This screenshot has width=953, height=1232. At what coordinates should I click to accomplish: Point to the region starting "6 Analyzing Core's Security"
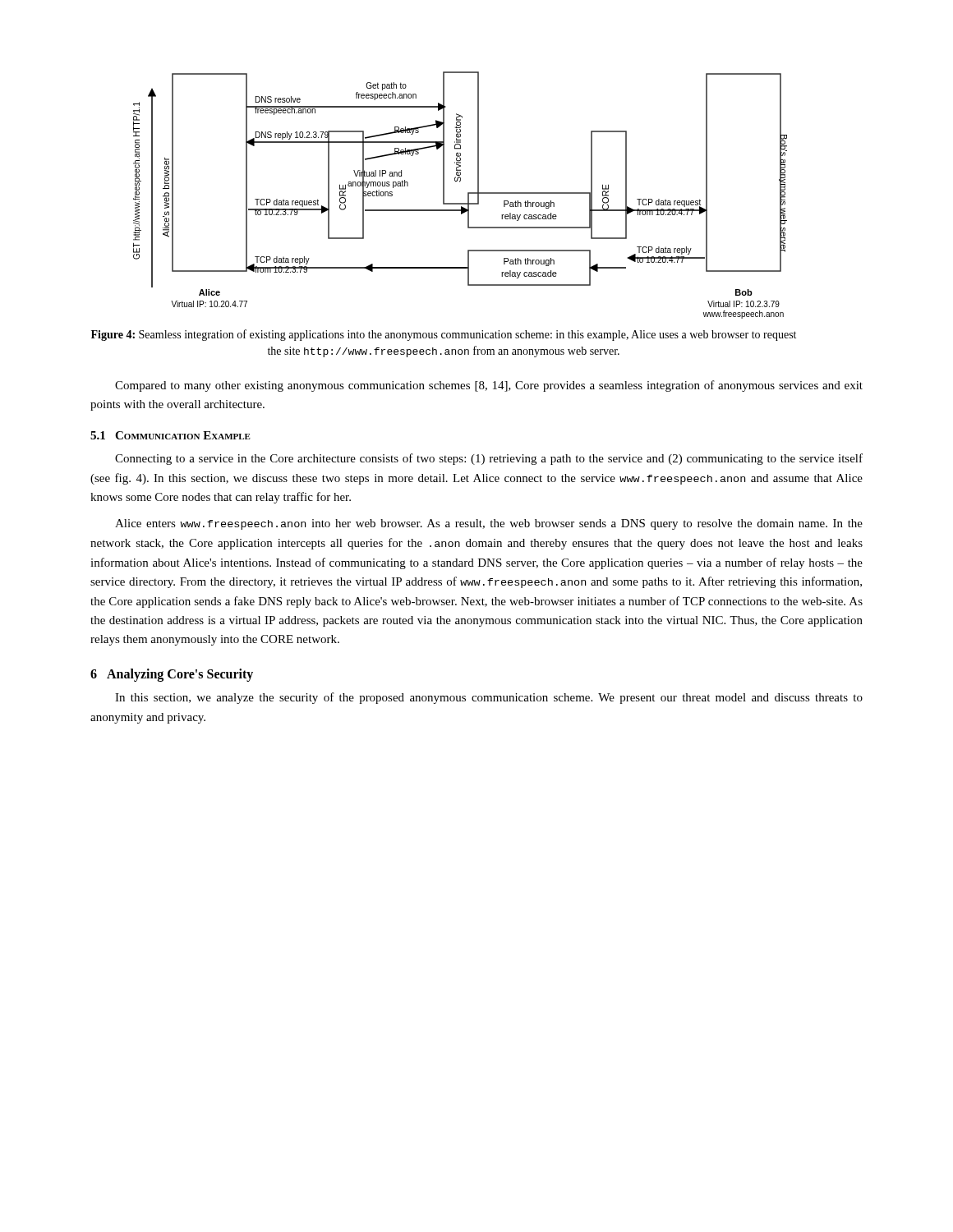pyautogui.click(x=172, y=674)
